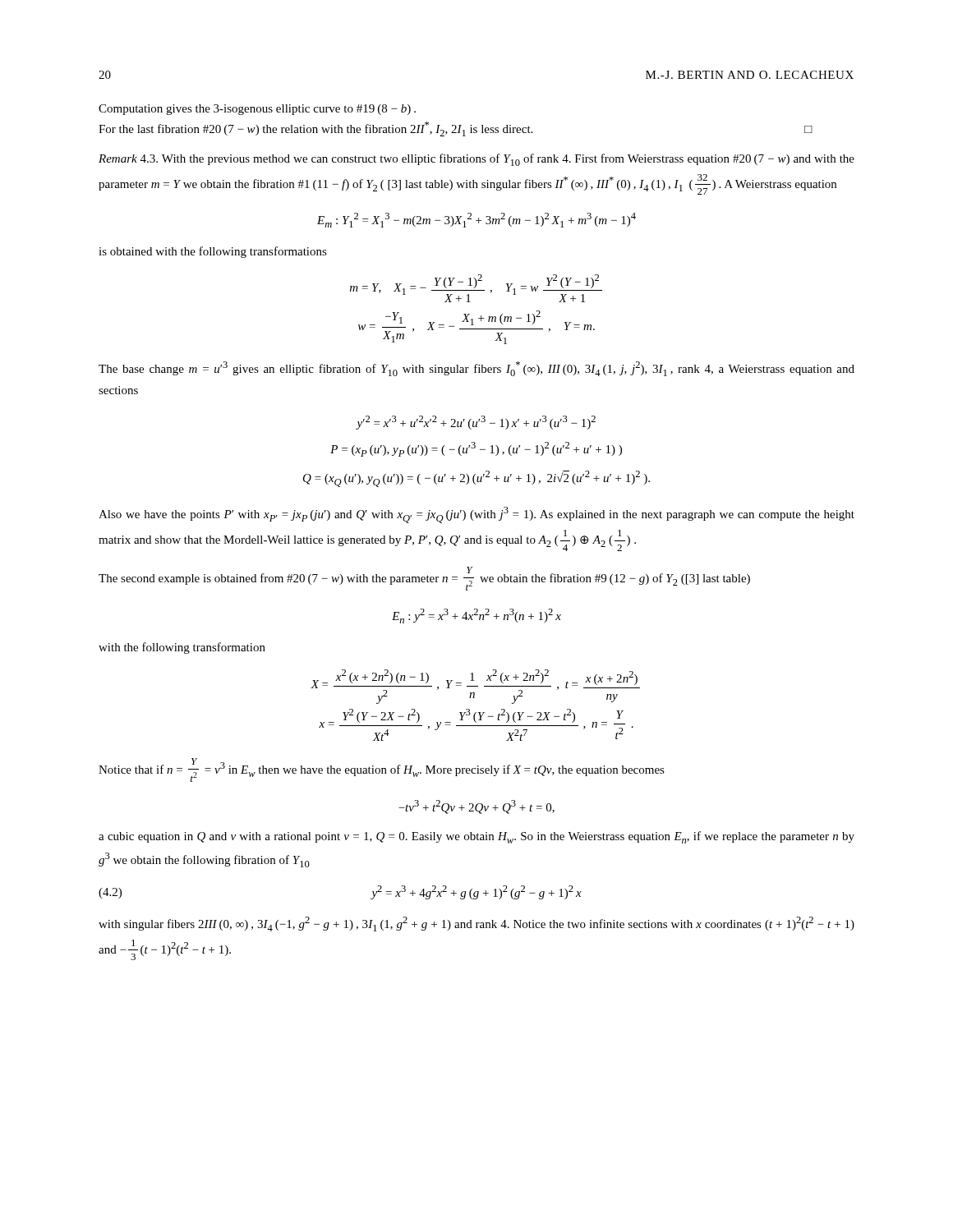
Task: Click on the text block starting "The base change m = u′3"
Action: tap(476, 378)
